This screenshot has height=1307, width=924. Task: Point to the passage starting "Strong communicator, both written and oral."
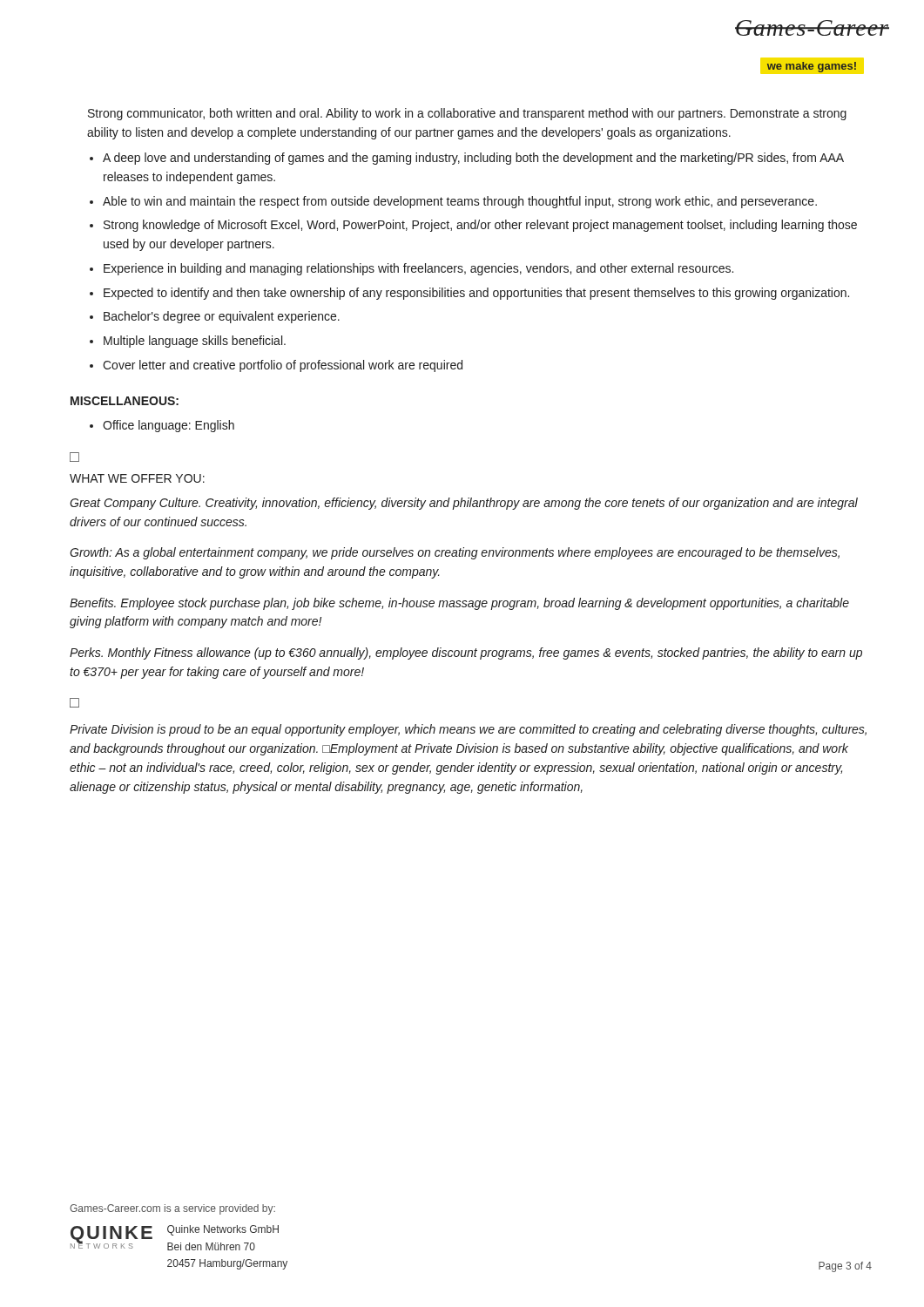click(x=467, y=123)
